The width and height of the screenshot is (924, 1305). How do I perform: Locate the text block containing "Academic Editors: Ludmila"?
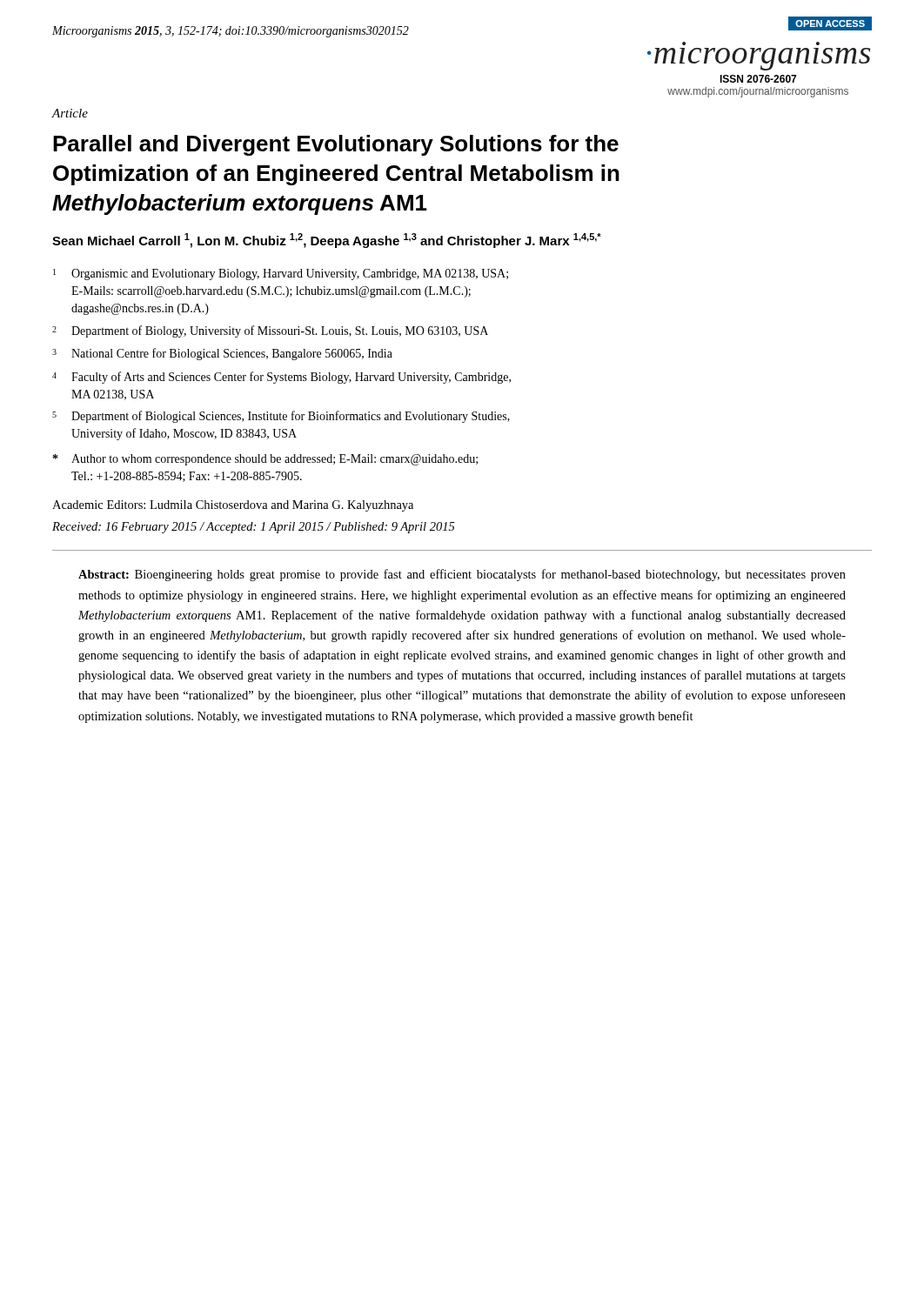pos(233,505)
